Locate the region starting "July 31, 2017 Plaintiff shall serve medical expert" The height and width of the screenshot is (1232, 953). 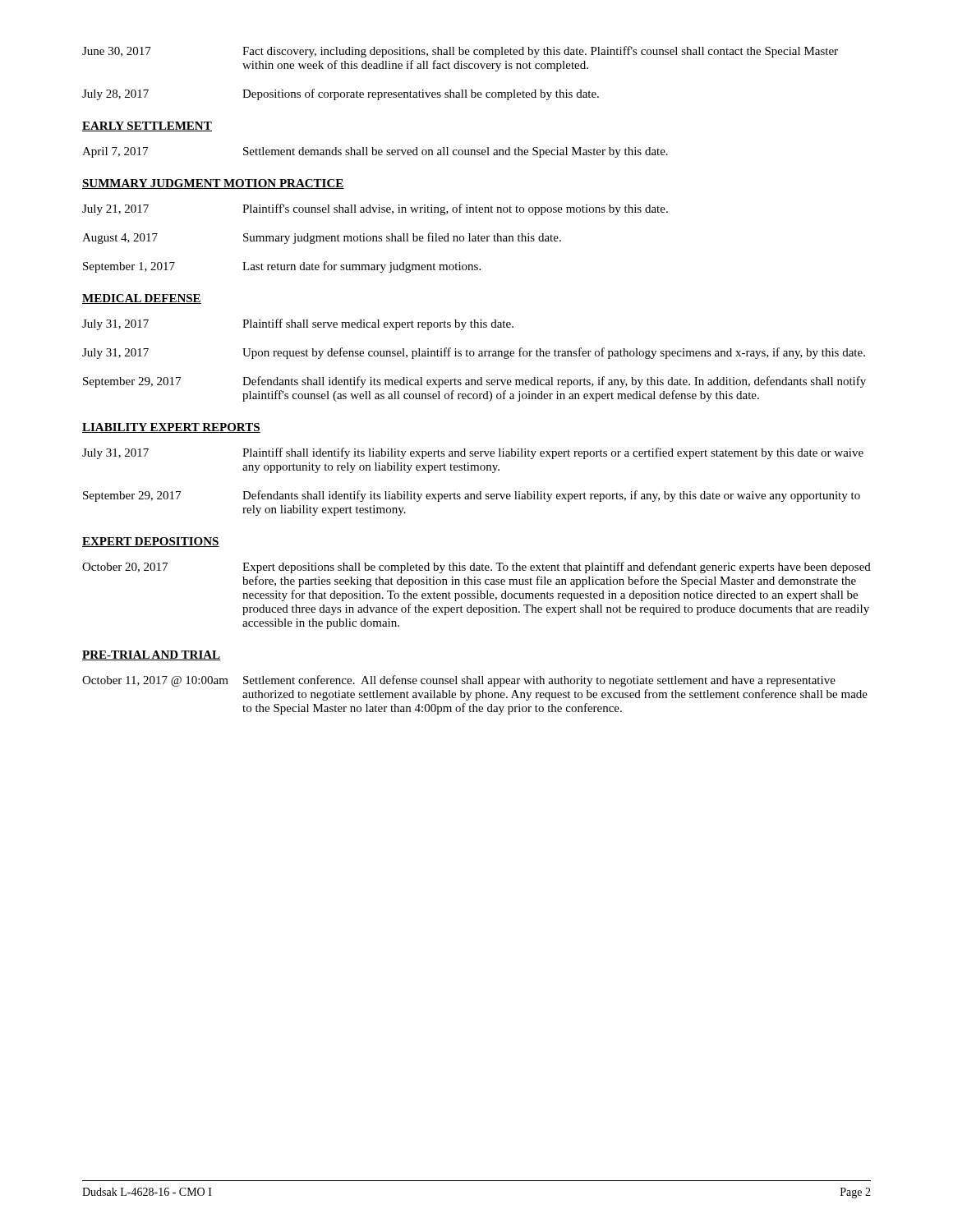point(476,324)
